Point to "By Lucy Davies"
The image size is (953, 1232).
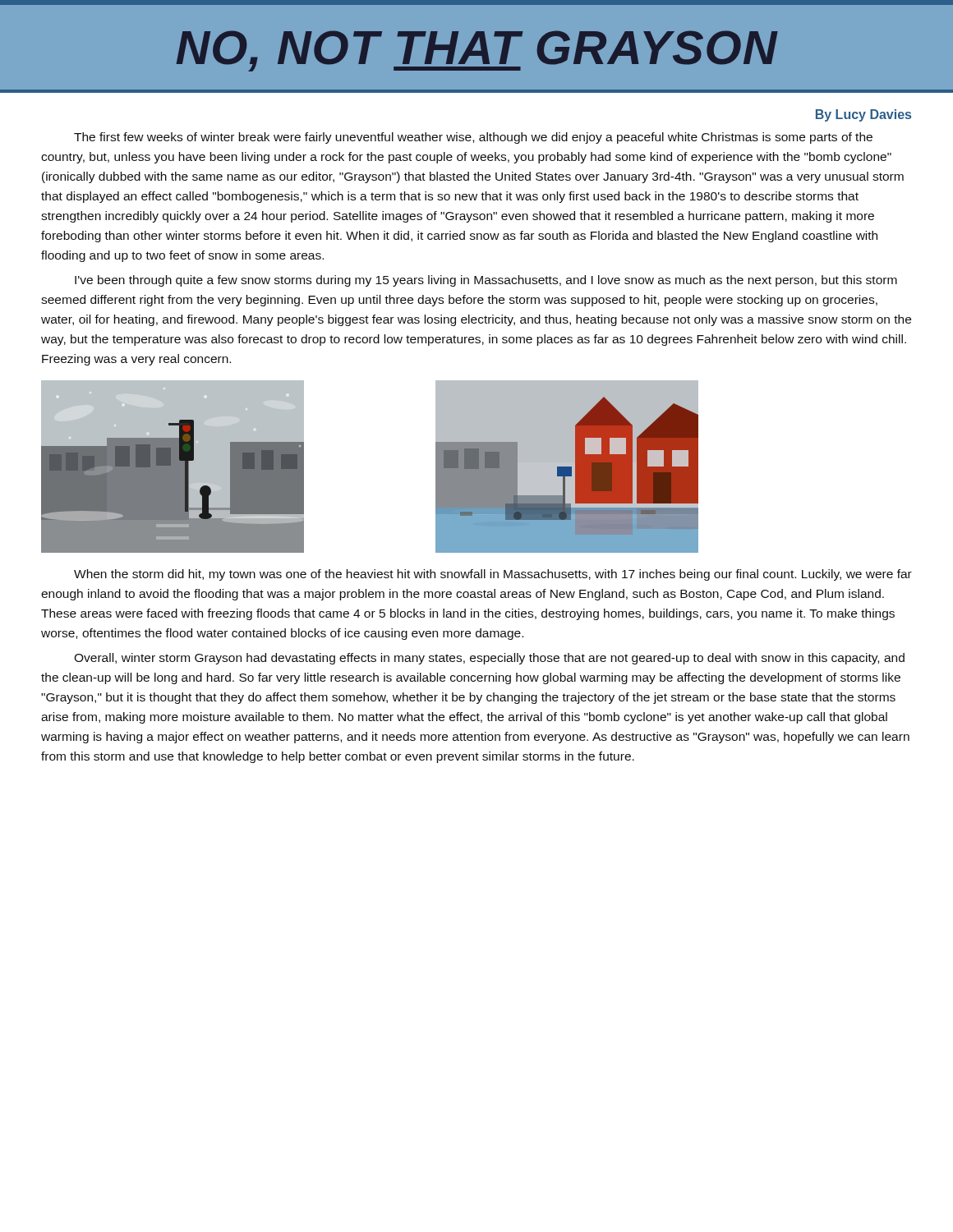863,115
